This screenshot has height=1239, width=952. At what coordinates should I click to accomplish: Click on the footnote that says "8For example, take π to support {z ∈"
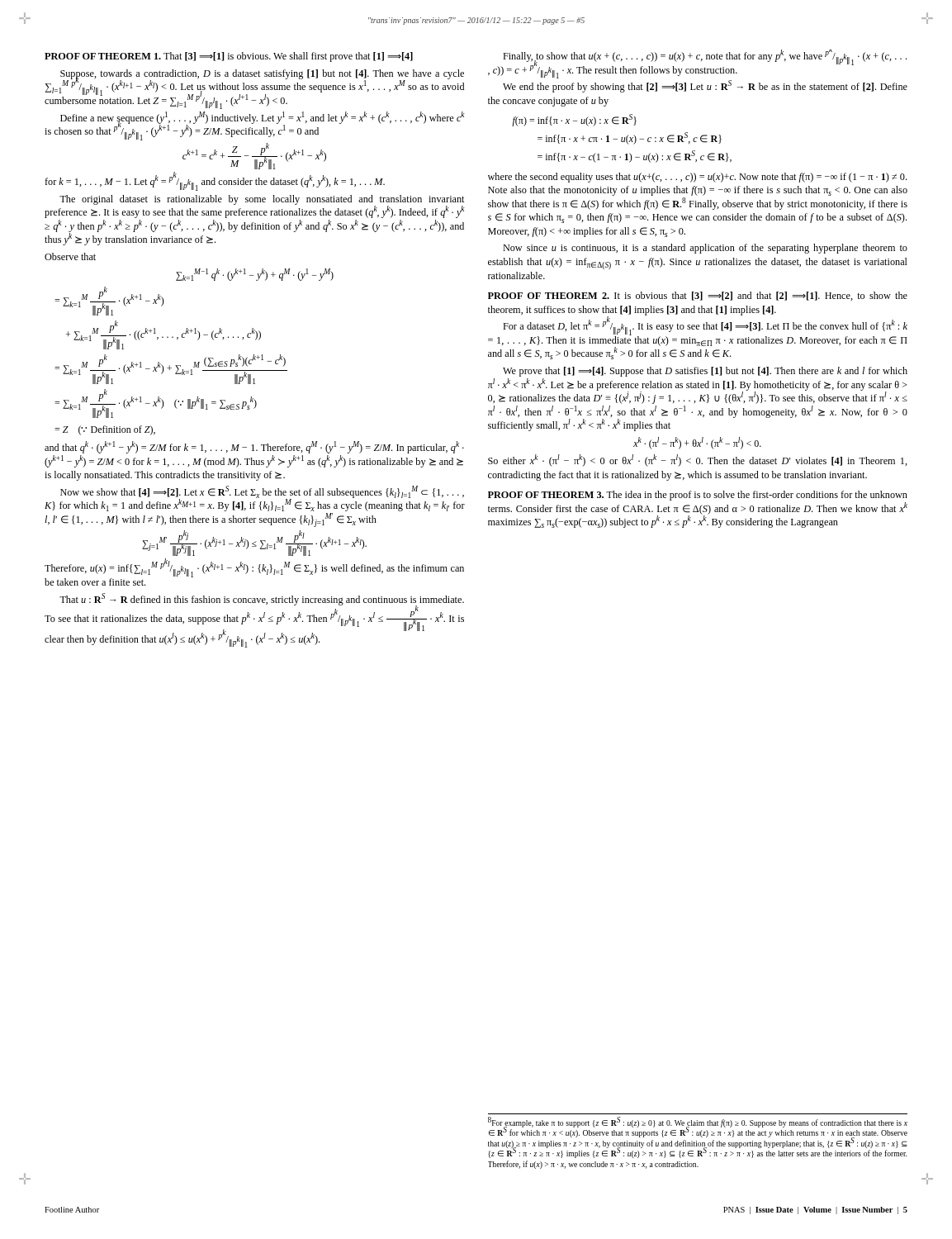pos(697,1141)
